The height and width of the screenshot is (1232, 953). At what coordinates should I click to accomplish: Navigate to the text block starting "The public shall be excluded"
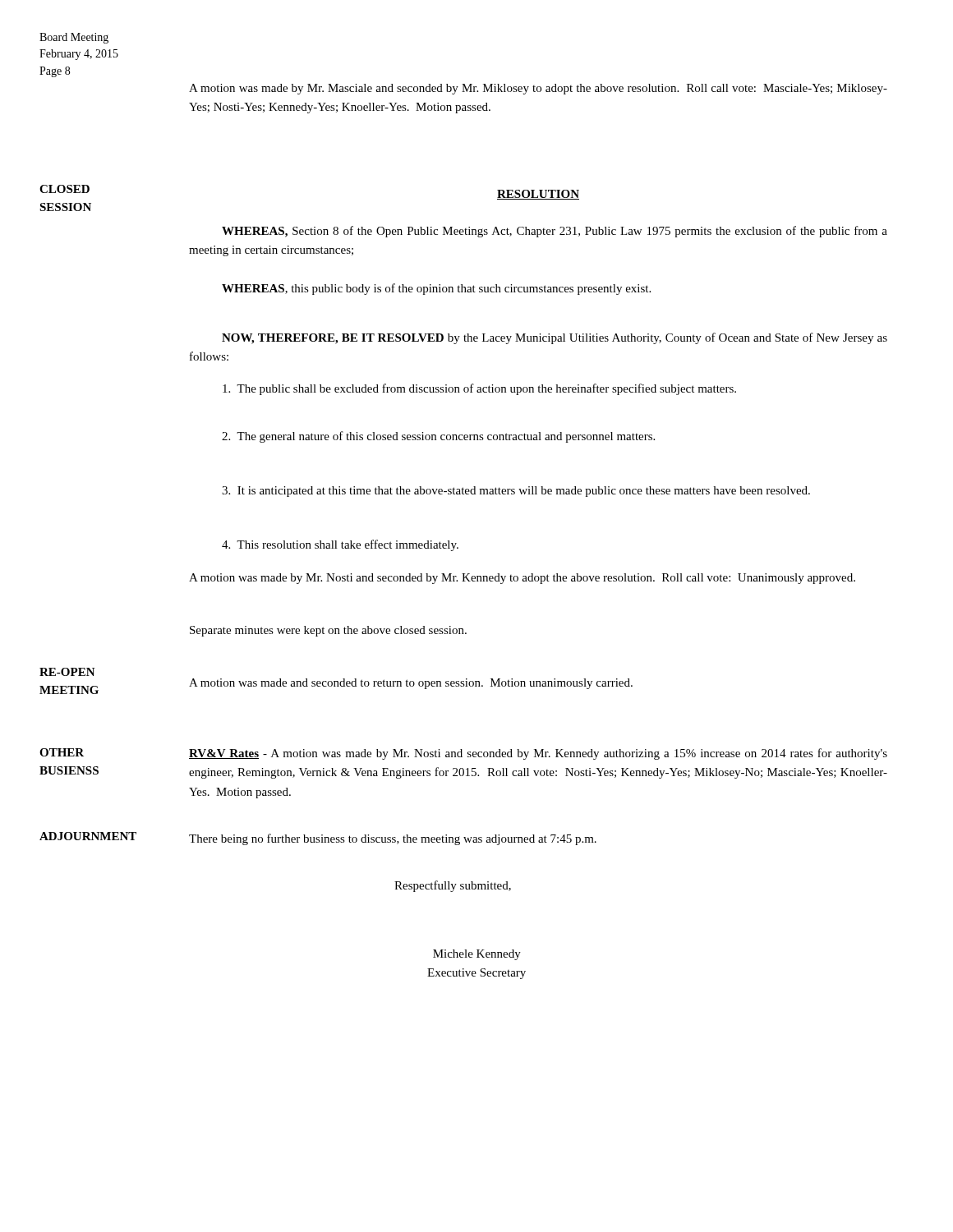[x=479, y=389]
